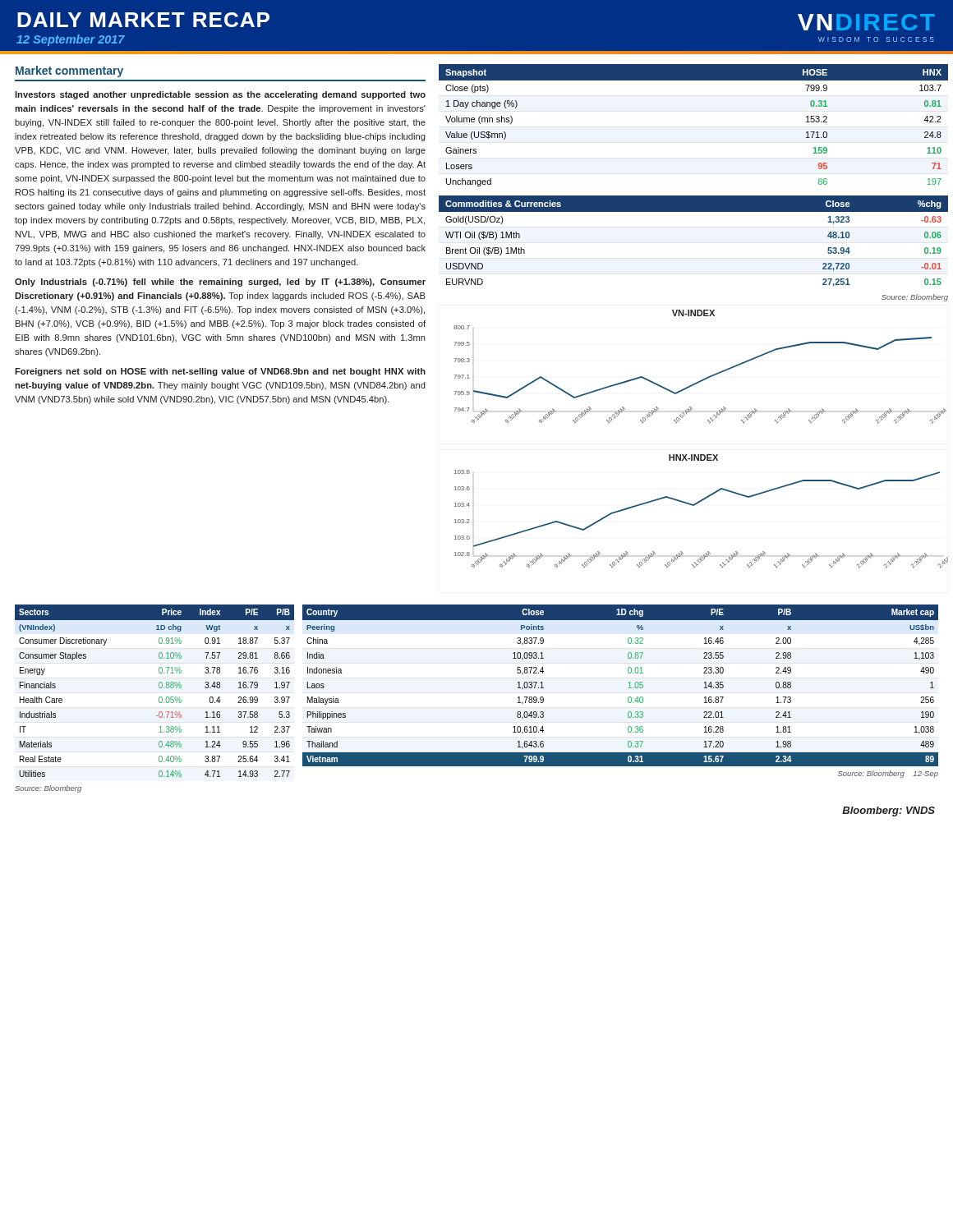The image size is (953, 1232).
Task: Point to the passage starting "Source: Bloomberg"
Action: click(915, 297)
